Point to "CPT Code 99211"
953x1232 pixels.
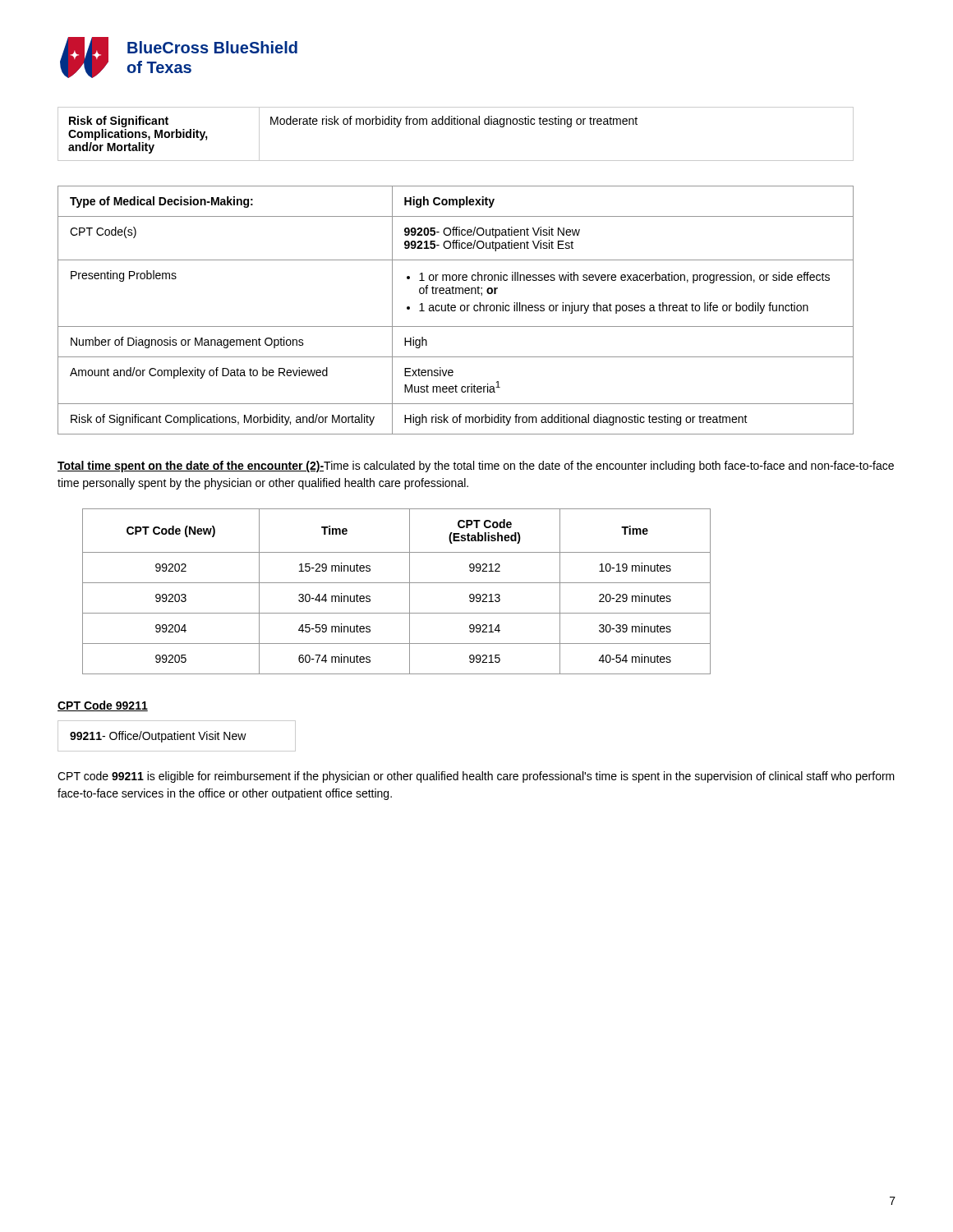[x=103, y=705]
